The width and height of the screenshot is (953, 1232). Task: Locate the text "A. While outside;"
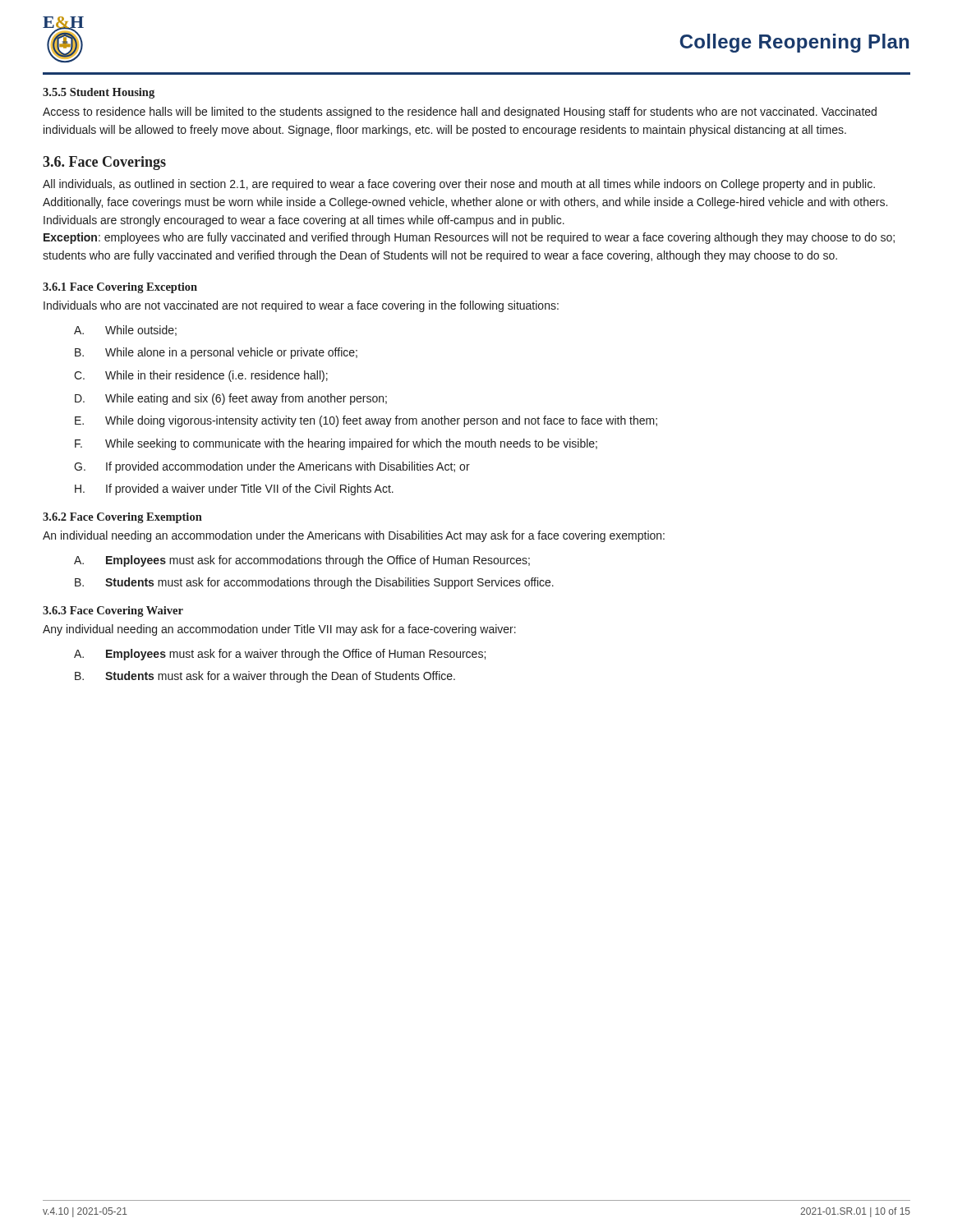(125, 331)
